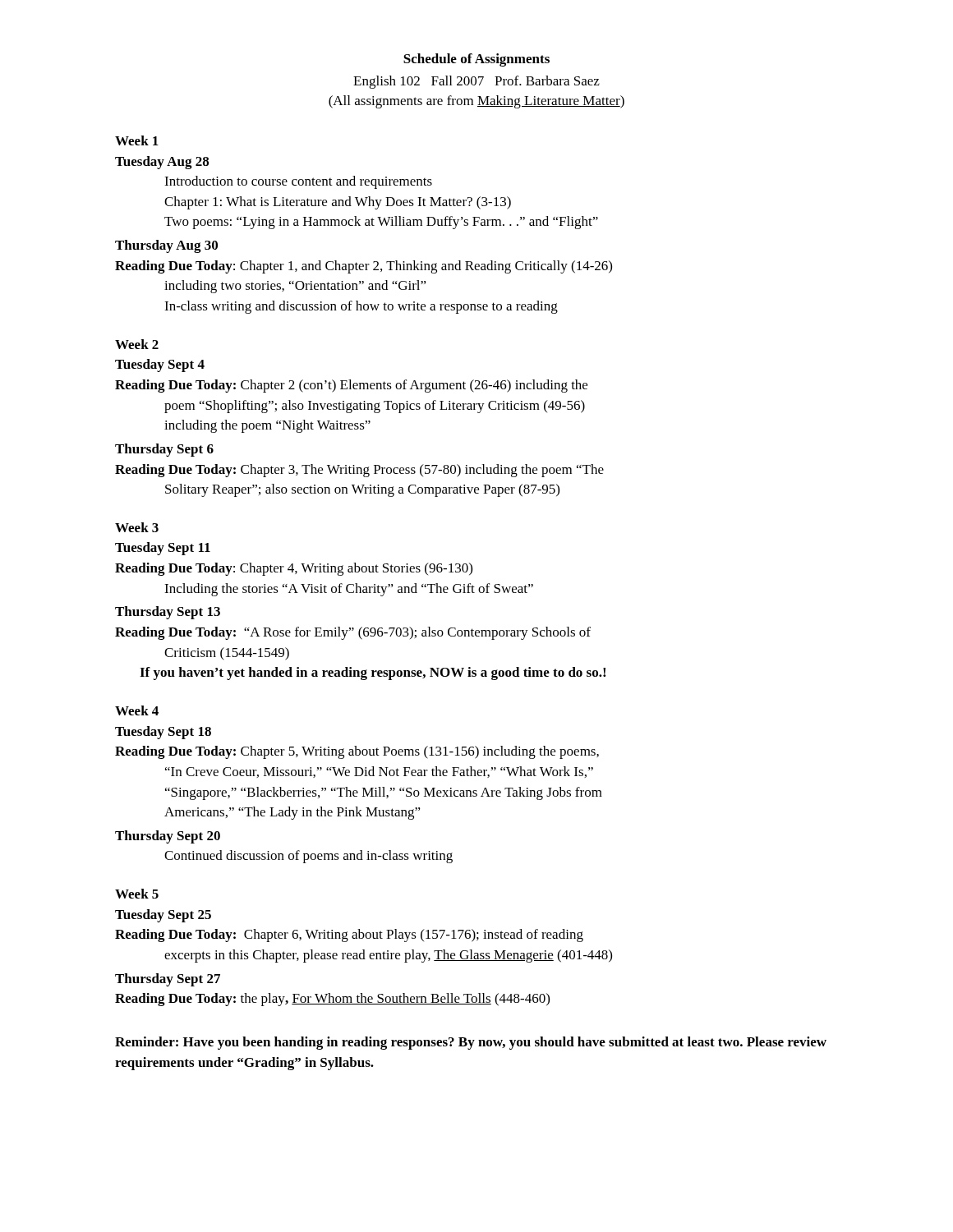
Task: Where does it say "Week 5"?
Action: (x=137, y=894)
